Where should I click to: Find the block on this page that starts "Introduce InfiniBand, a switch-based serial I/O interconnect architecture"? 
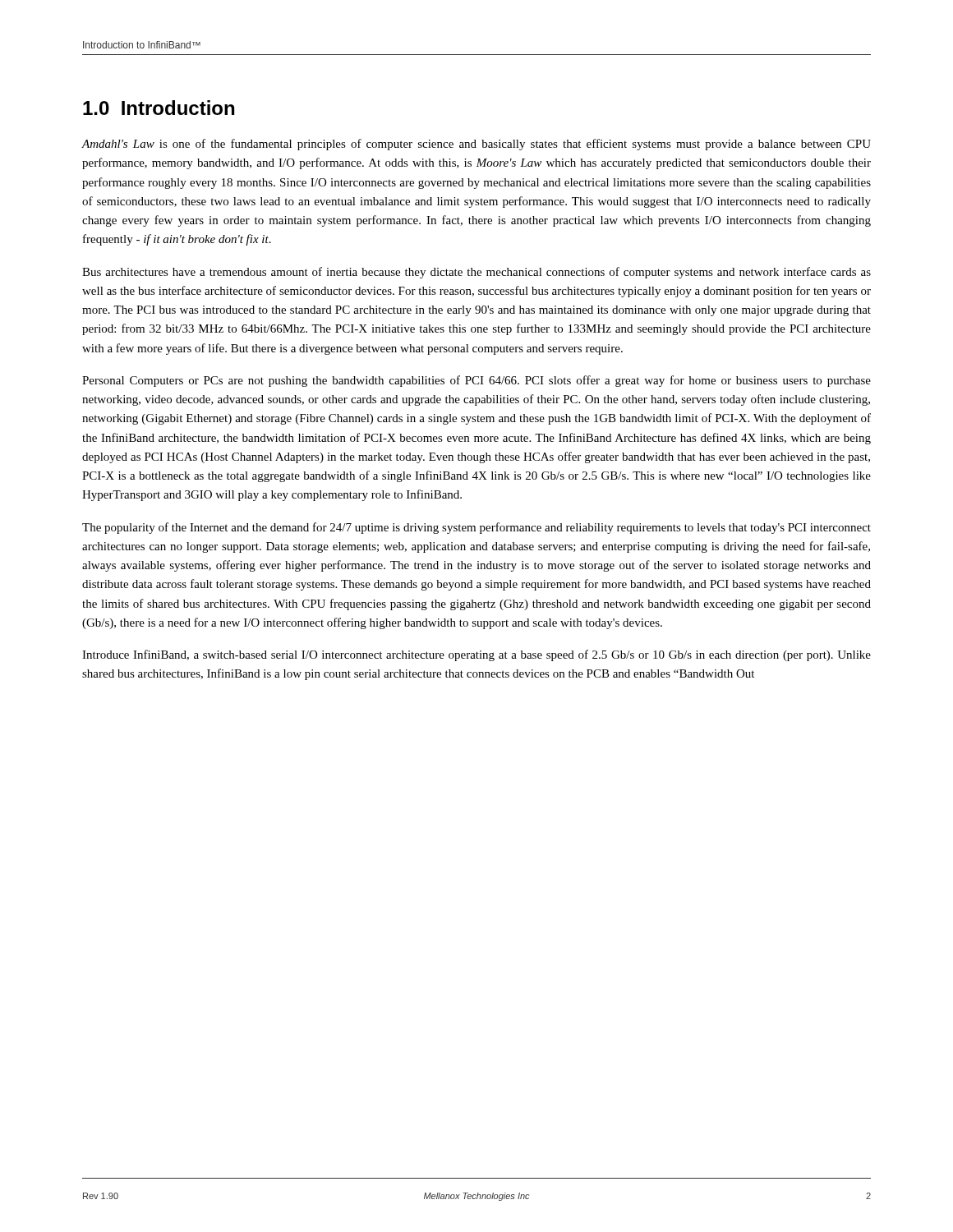[x=476, y=665]
